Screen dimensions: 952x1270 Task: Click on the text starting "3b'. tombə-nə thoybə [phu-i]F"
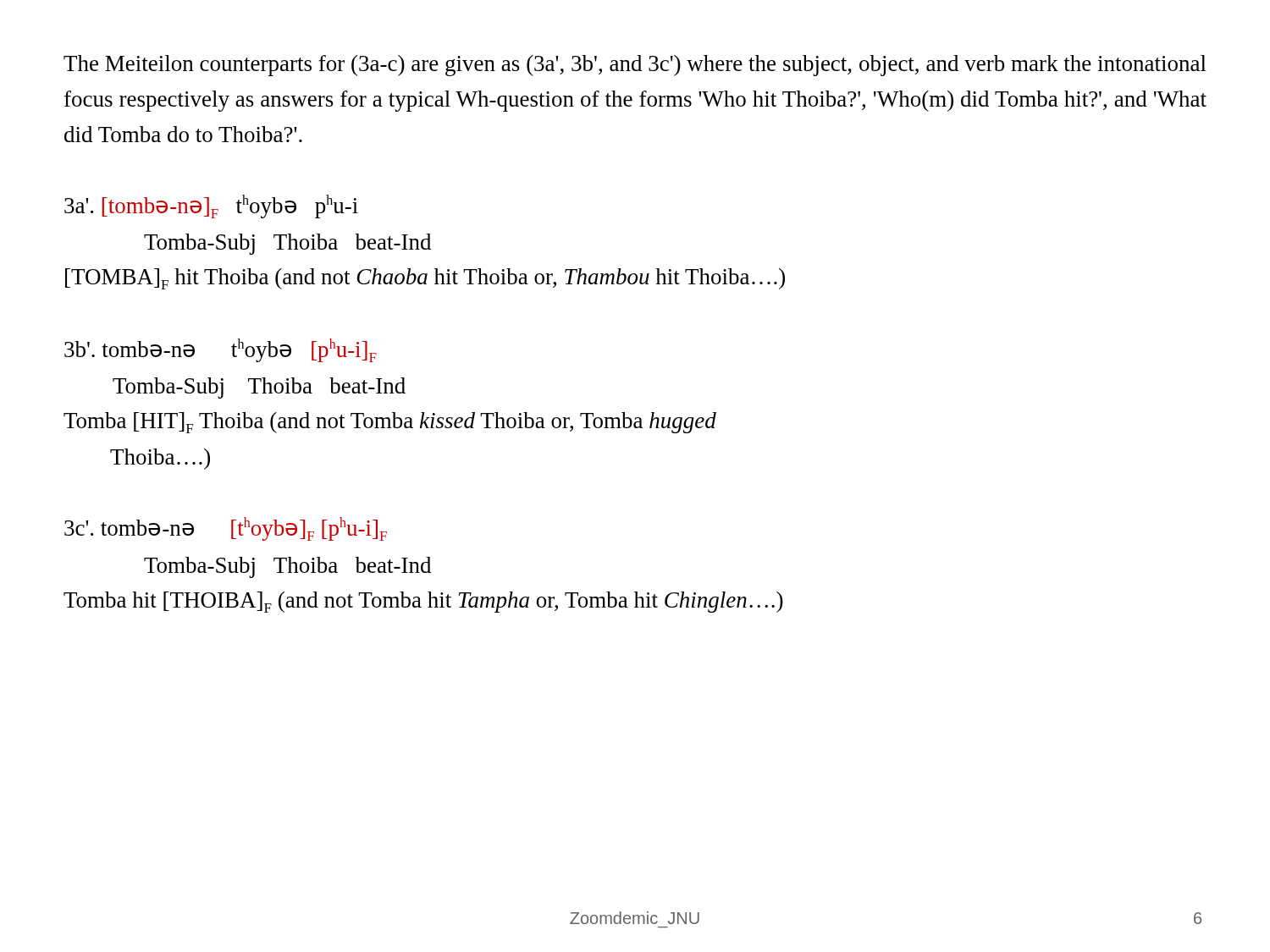pos(134,350)
